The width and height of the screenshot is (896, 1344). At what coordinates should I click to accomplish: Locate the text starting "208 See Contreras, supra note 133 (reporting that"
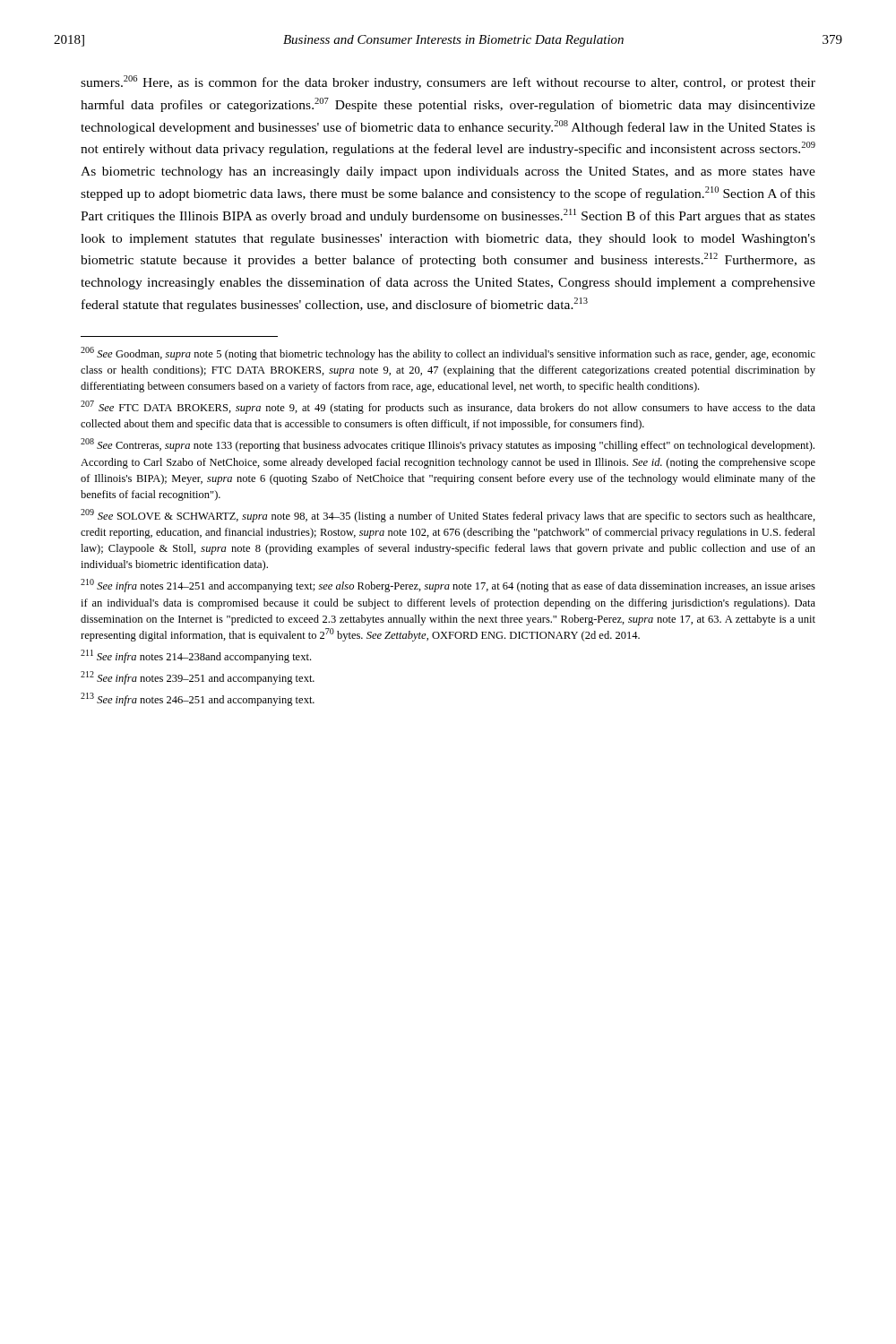[448, 469]
